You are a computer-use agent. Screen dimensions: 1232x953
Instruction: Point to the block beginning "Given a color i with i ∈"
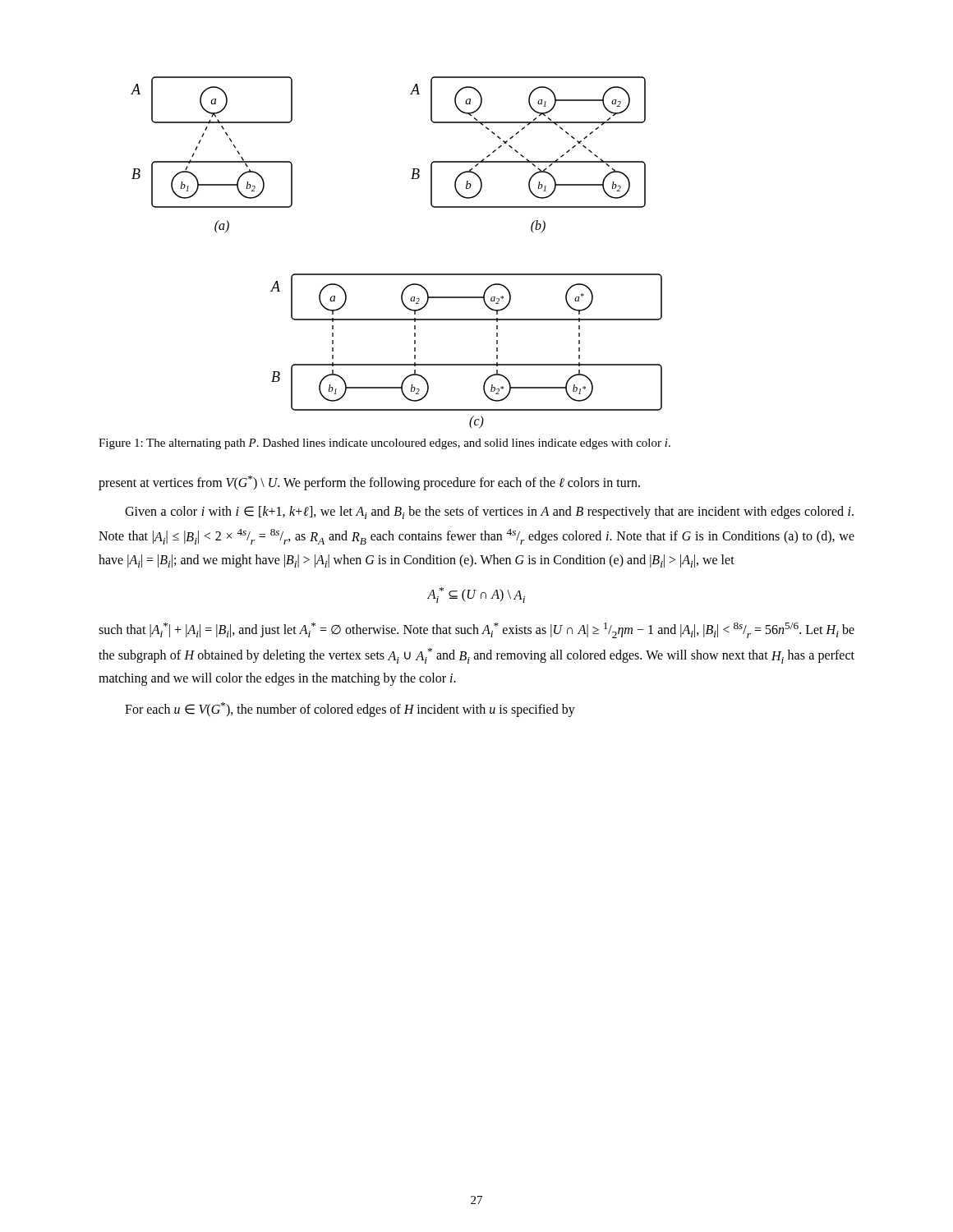pyautogui.click(x=476, y=537)
